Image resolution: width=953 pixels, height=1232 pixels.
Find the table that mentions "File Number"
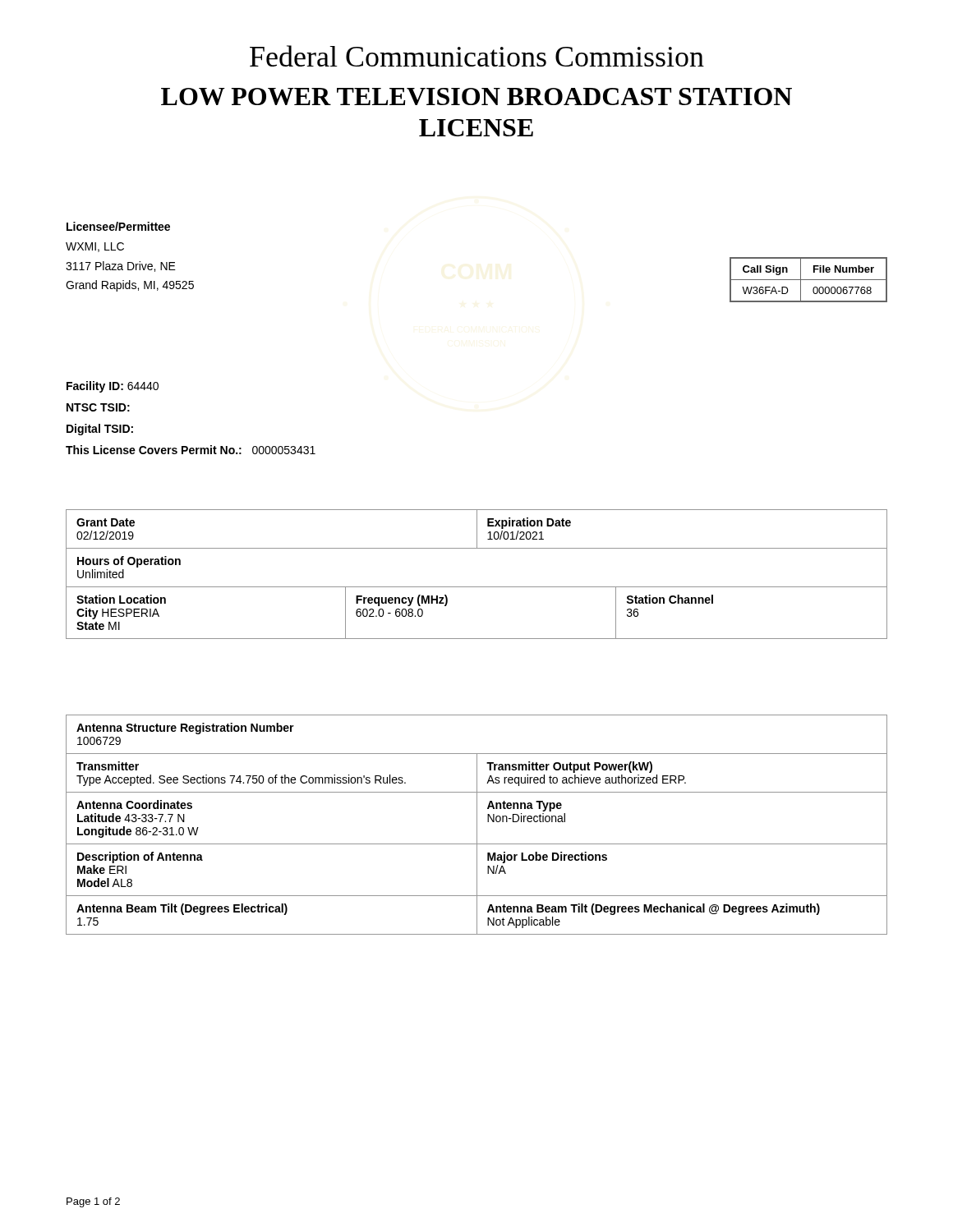(808, 280)
